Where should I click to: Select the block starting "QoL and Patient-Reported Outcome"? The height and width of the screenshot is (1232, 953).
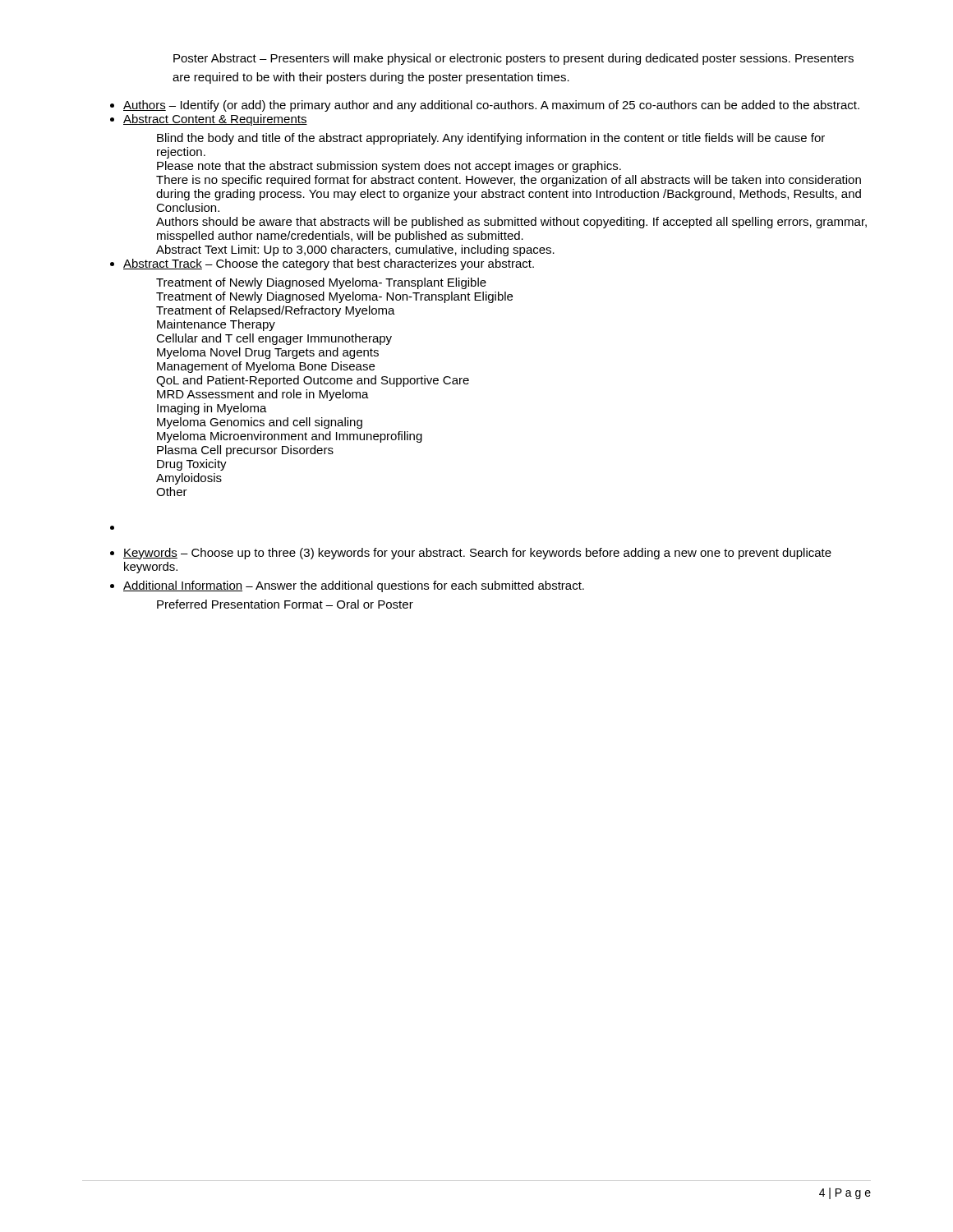tap(313, 381)
